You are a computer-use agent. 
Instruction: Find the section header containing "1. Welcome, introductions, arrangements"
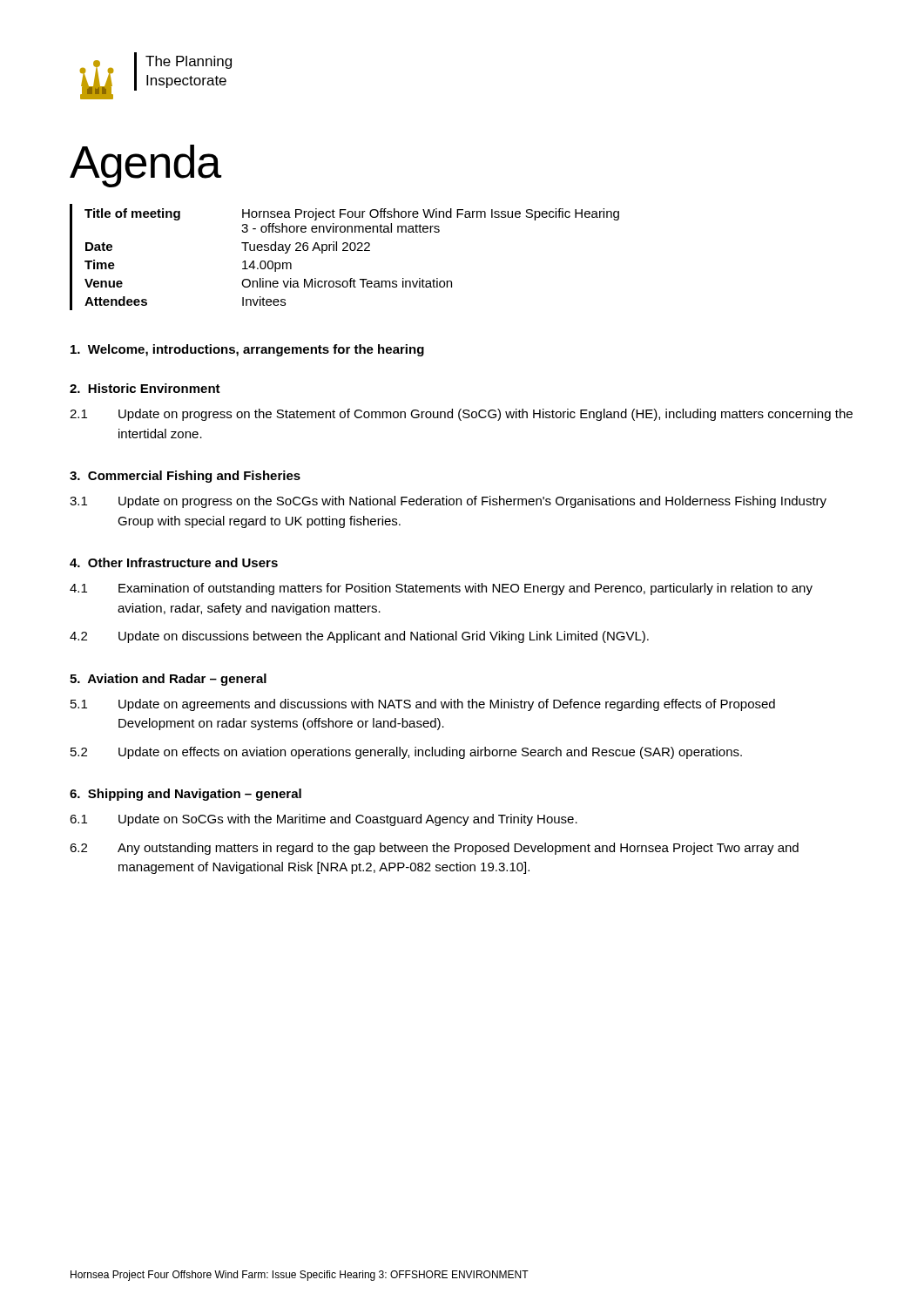pyautogui.click(x=247, y=349)
